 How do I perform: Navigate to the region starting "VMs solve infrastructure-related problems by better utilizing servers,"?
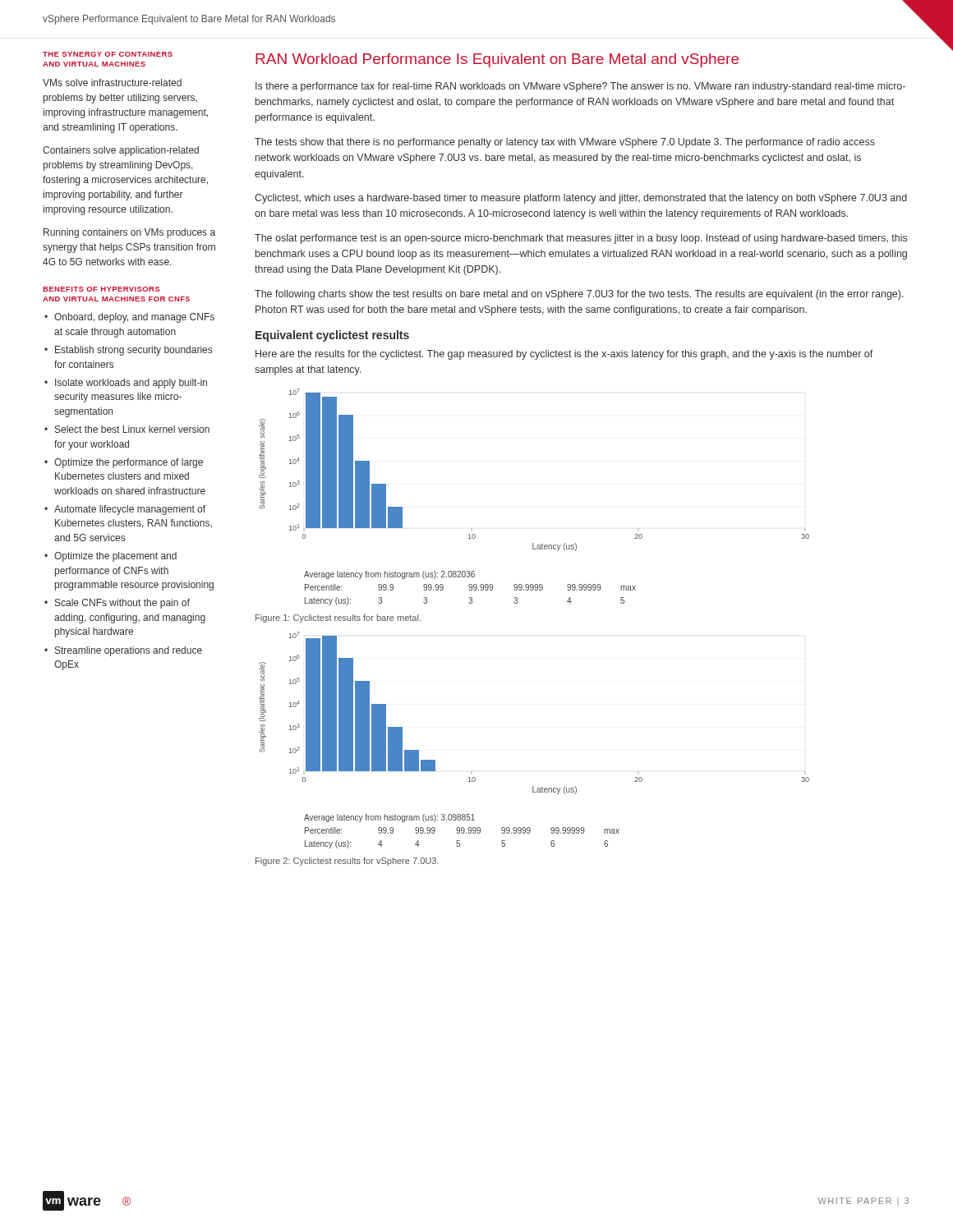coord(126,105)
